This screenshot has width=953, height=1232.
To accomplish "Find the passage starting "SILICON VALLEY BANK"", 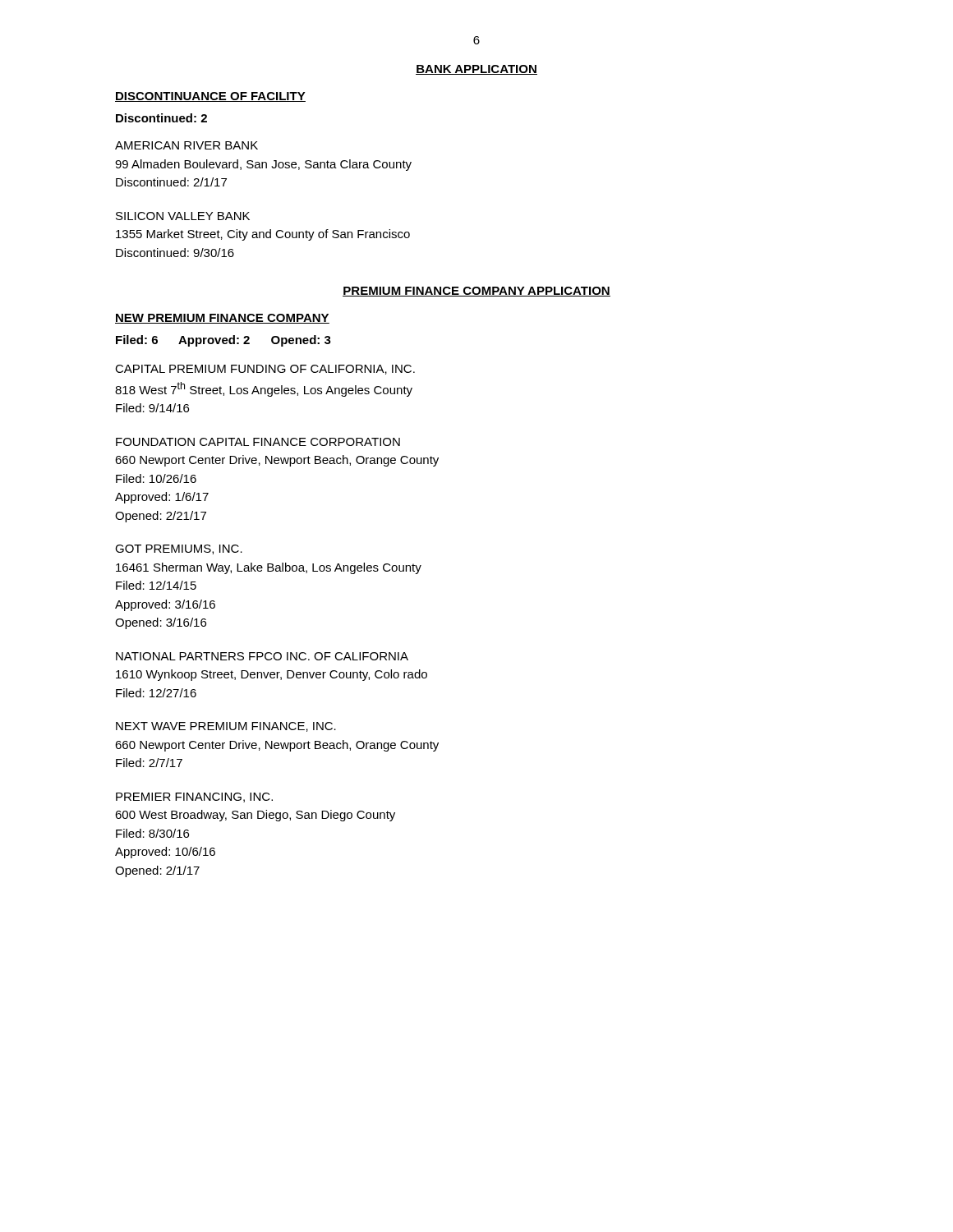I will pos(263,234).
